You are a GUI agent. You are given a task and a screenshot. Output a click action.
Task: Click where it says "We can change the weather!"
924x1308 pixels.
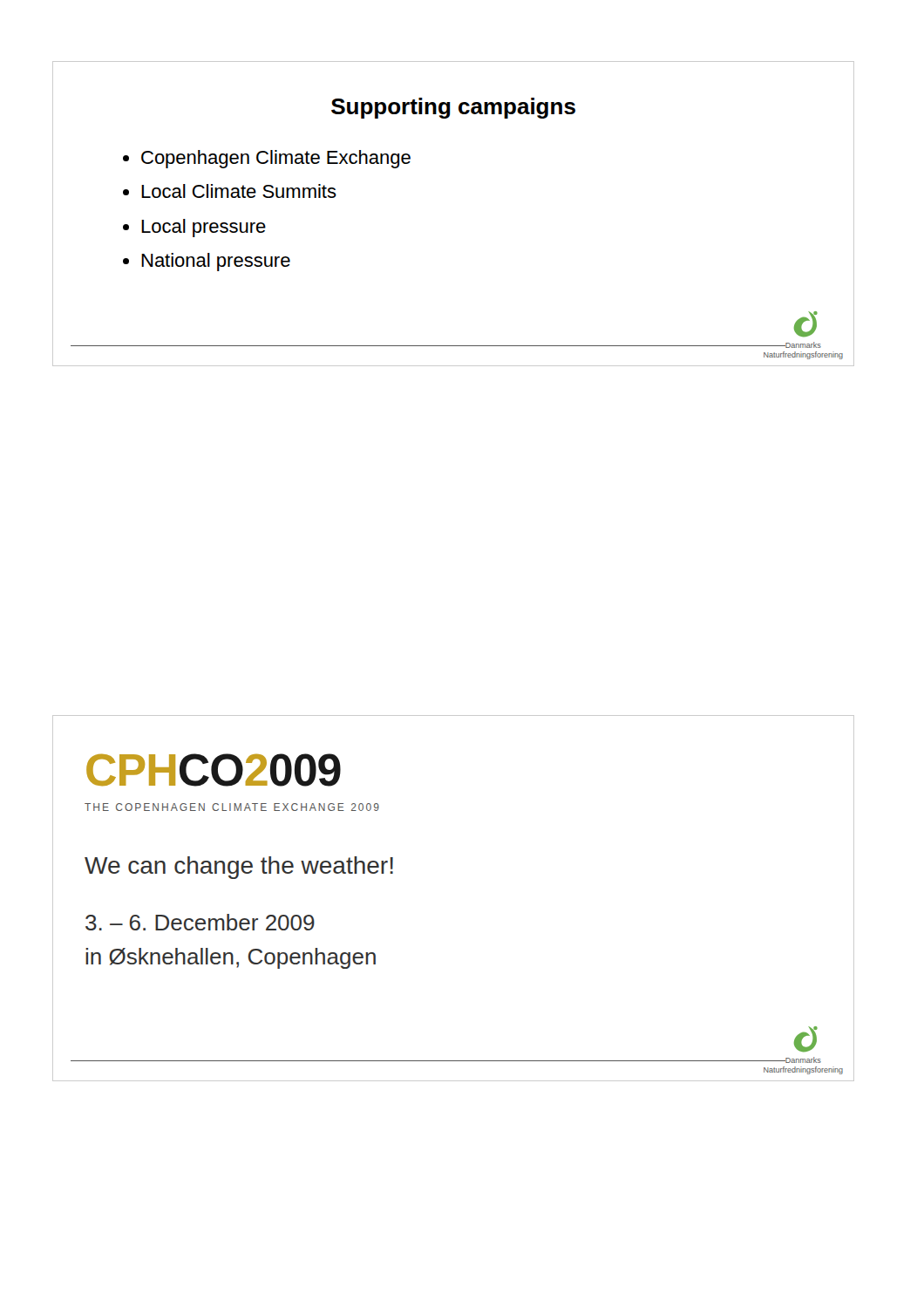point(240,865)
